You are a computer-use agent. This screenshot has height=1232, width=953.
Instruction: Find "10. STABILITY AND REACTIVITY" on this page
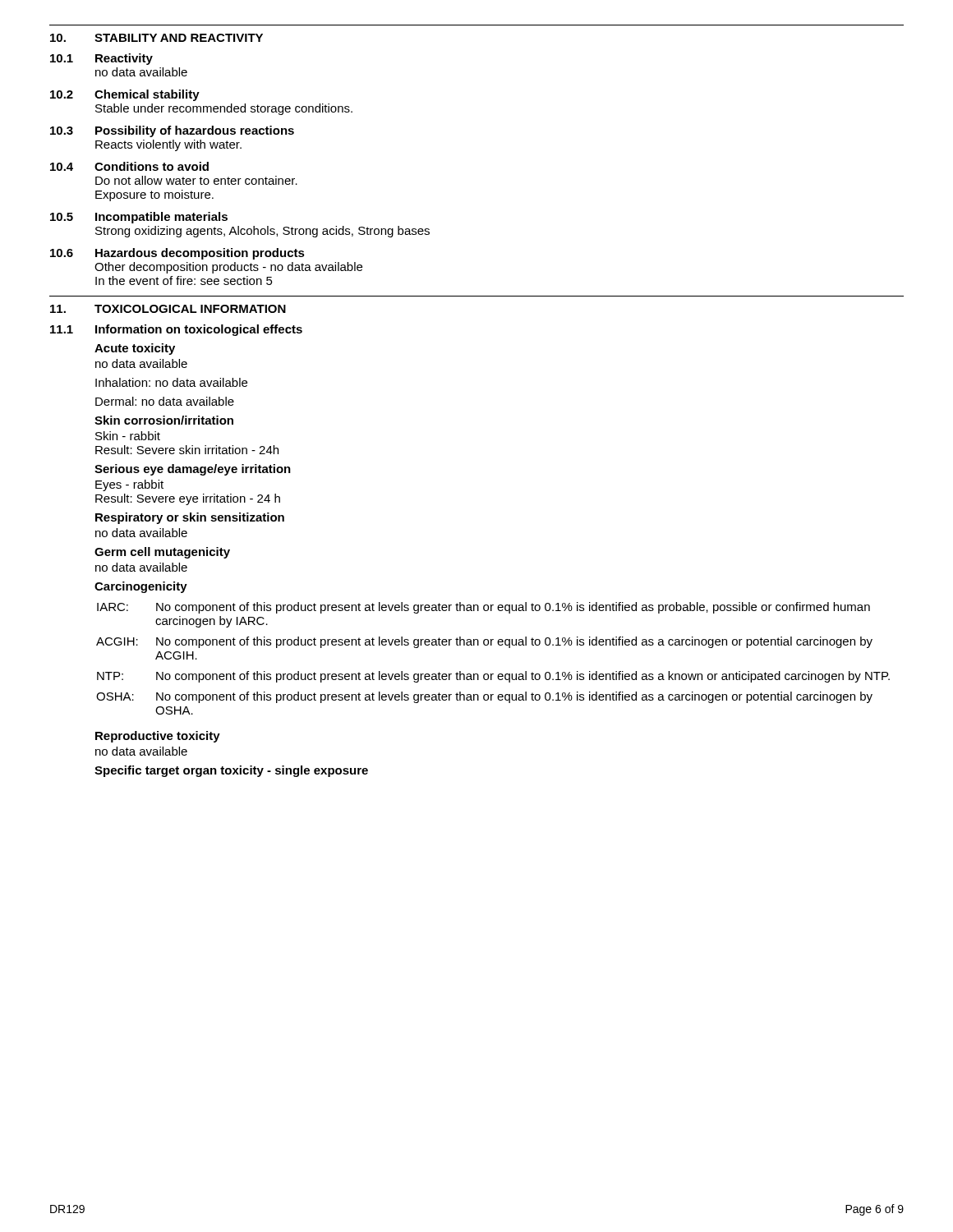tap(156, 37)
